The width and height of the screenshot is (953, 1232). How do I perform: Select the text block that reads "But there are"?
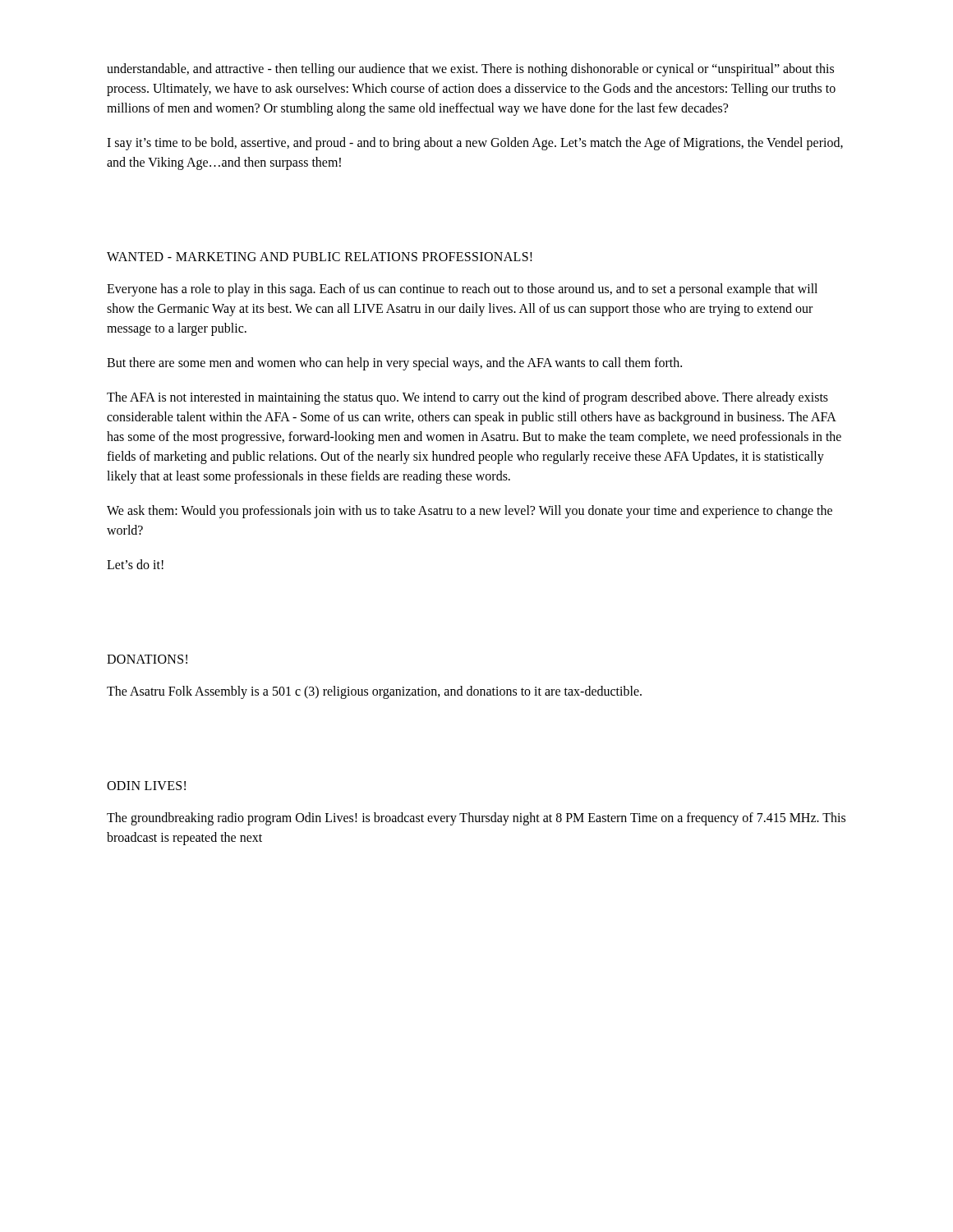pos(395,363)
